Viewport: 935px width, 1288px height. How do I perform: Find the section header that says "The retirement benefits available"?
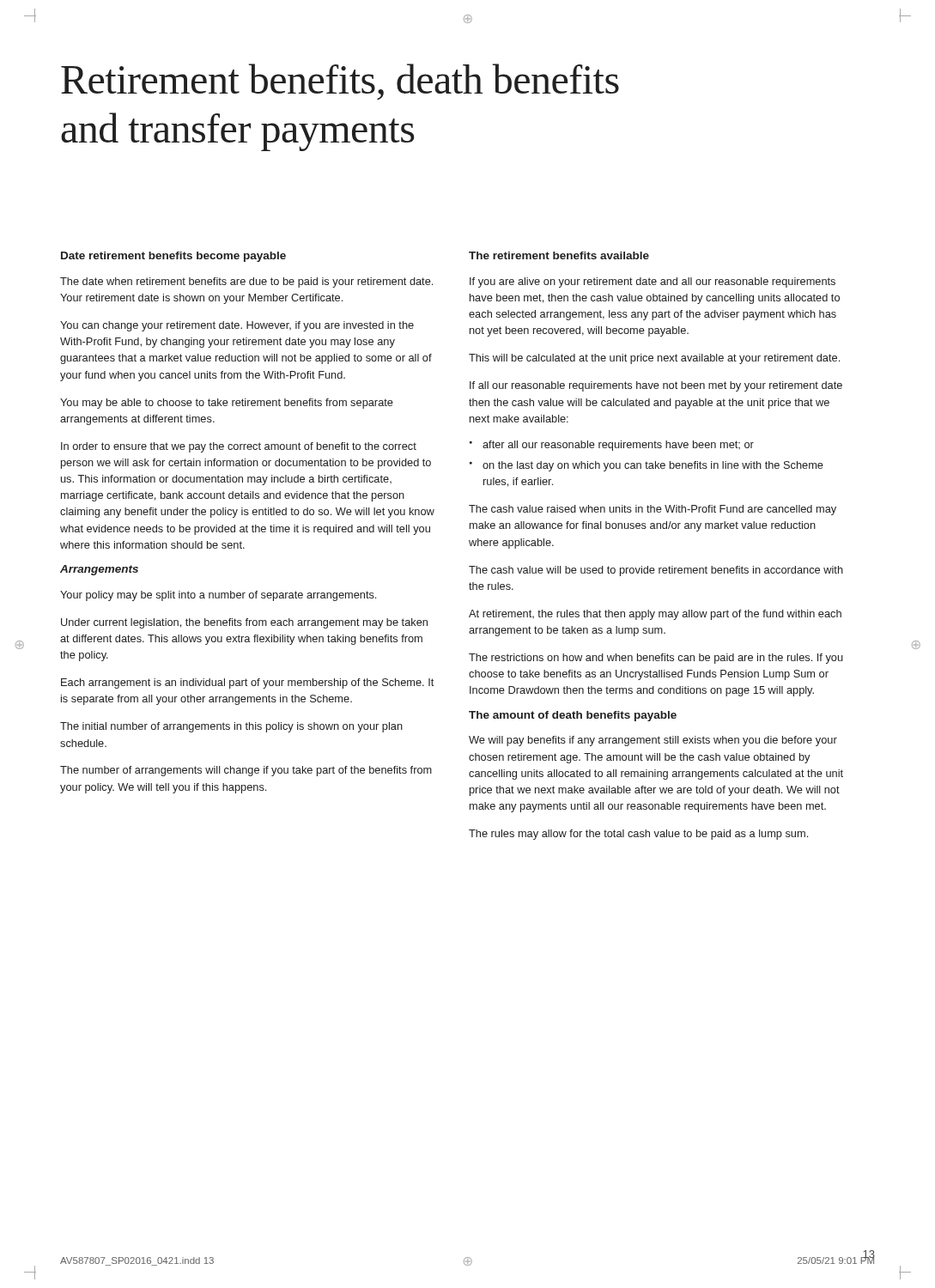click(x=658, y=255)
